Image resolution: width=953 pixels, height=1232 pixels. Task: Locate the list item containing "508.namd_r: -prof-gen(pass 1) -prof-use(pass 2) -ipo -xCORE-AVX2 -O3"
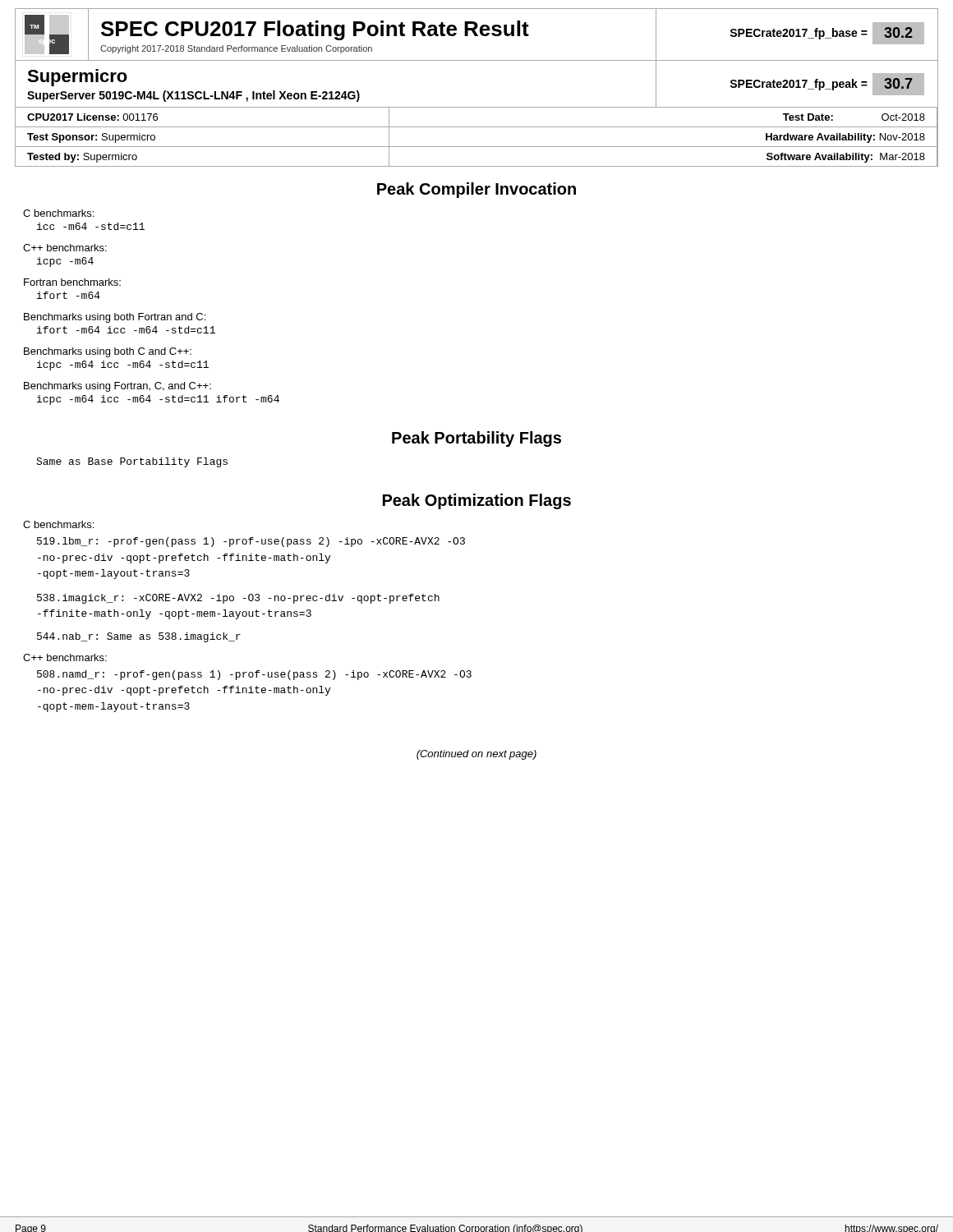click(254, 690)
